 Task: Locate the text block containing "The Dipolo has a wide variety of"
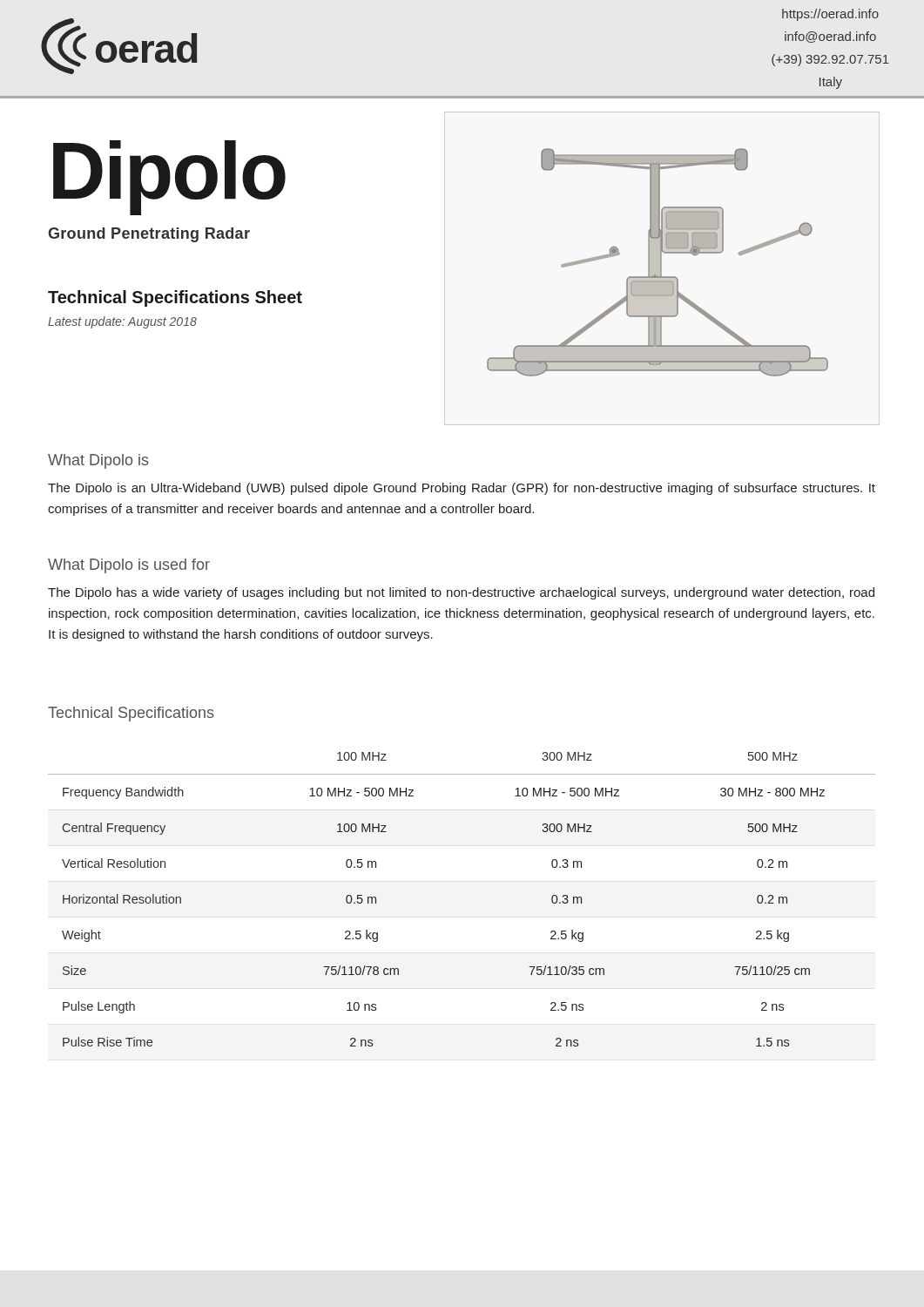462,613
